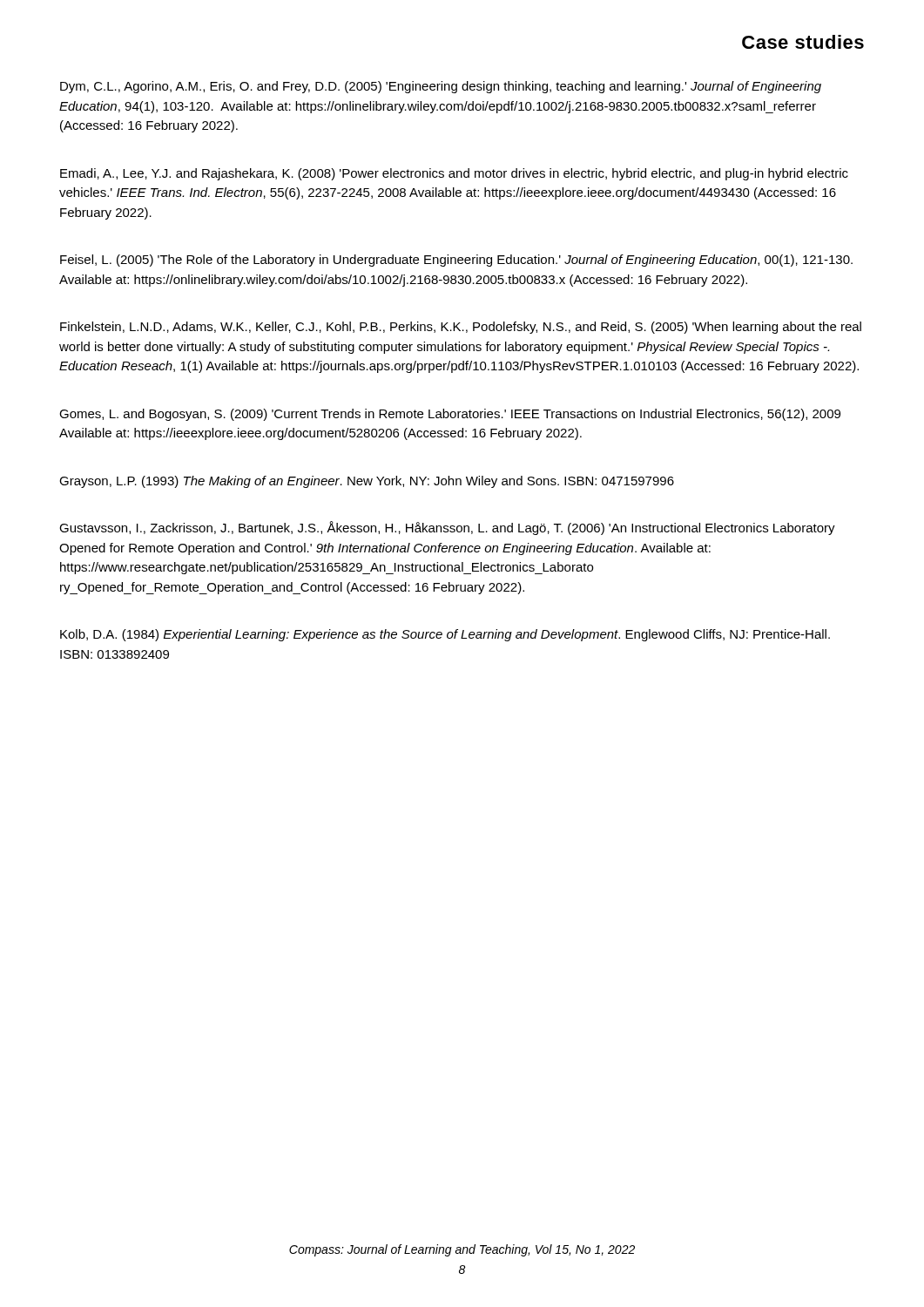
Task: Select the section header with the text "Case studies"
Action: coord(803,42)
